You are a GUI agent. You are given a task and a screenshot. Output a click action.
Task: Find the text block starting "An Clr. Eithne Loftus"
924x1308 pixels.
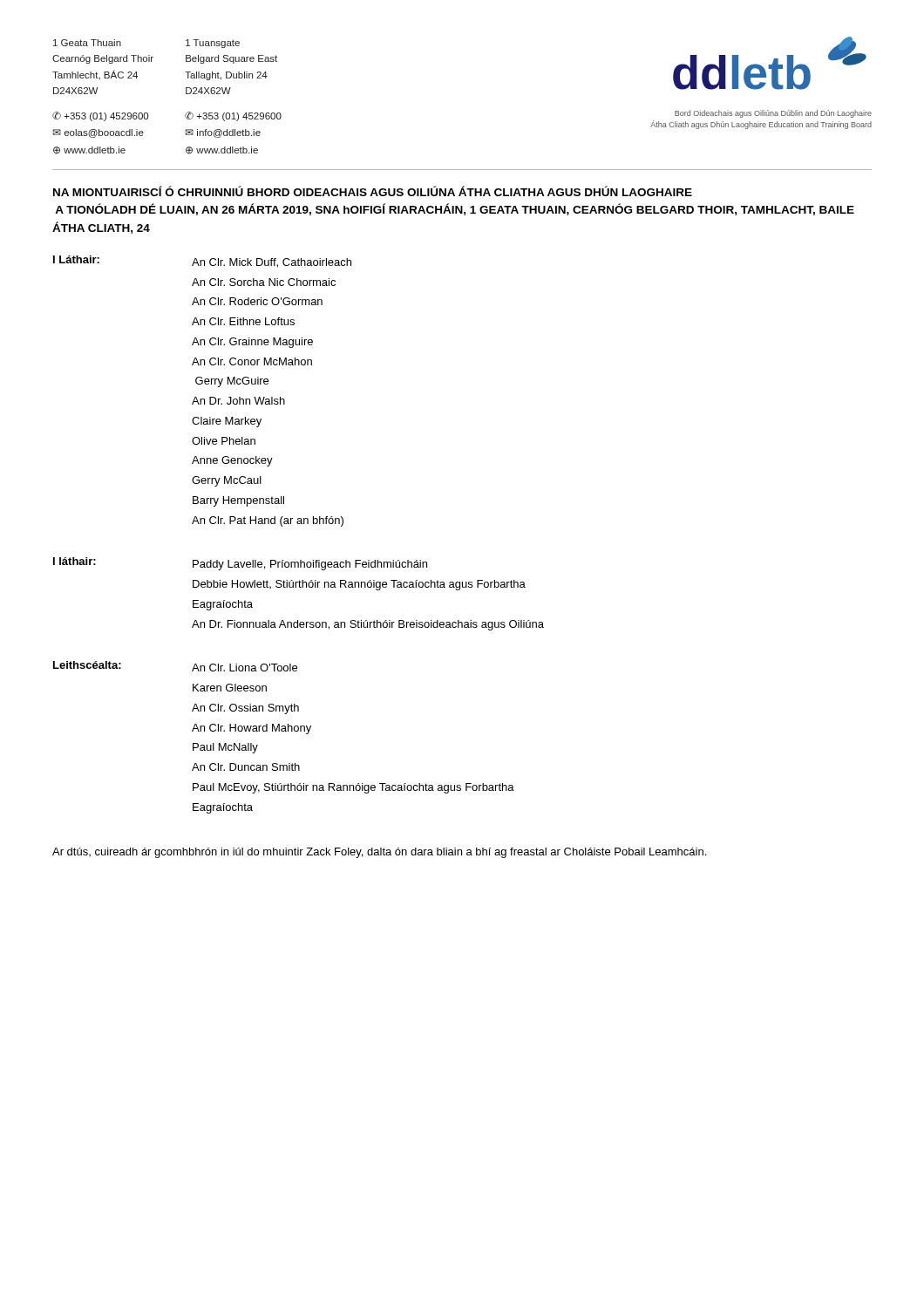pos(243,322)
